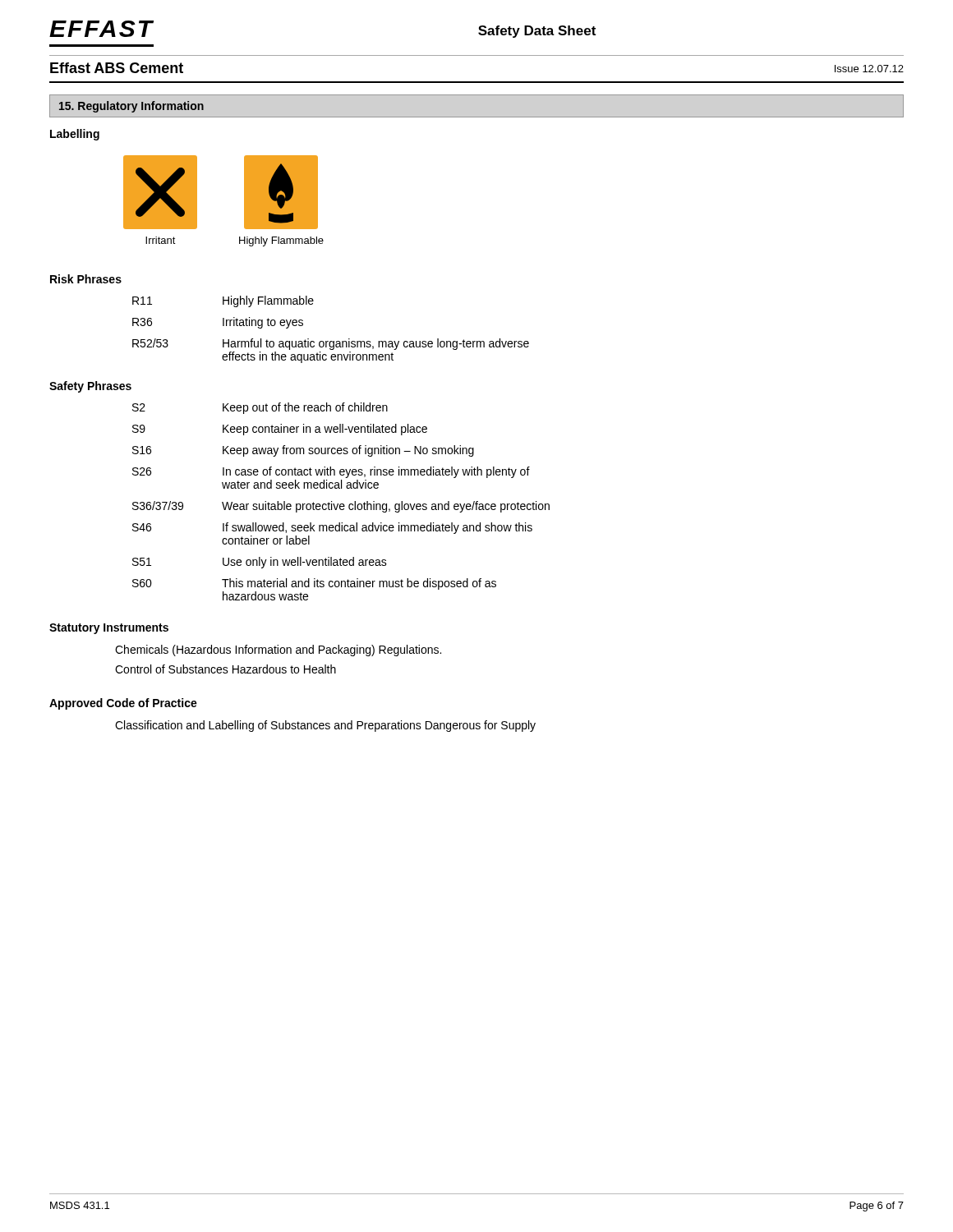Locate the list item with the text "S60 This material and its"
This screenshot has width=953, height=1232.
314,590
